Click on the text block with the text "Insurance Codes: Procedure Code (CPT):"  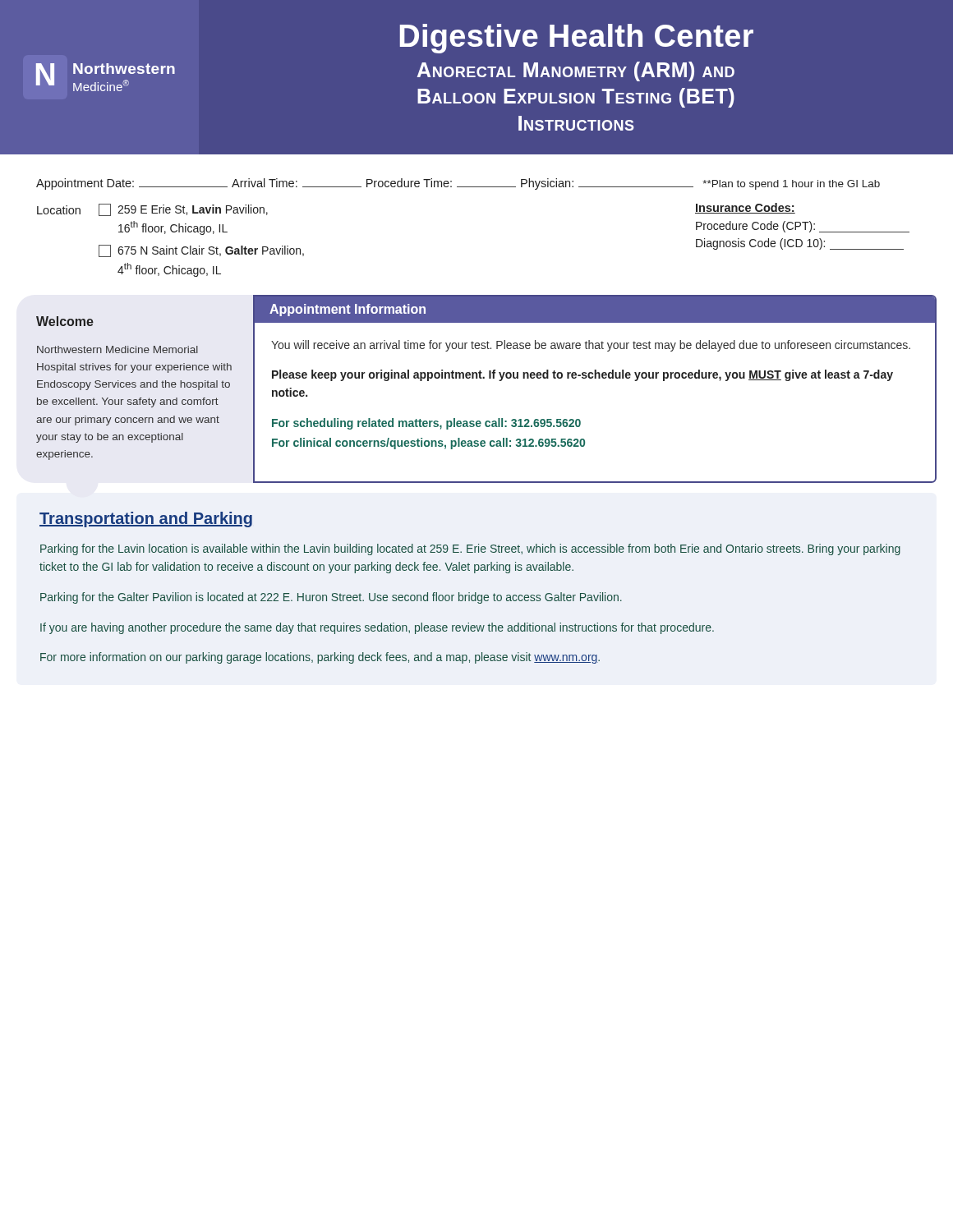(x=806, y=225)
